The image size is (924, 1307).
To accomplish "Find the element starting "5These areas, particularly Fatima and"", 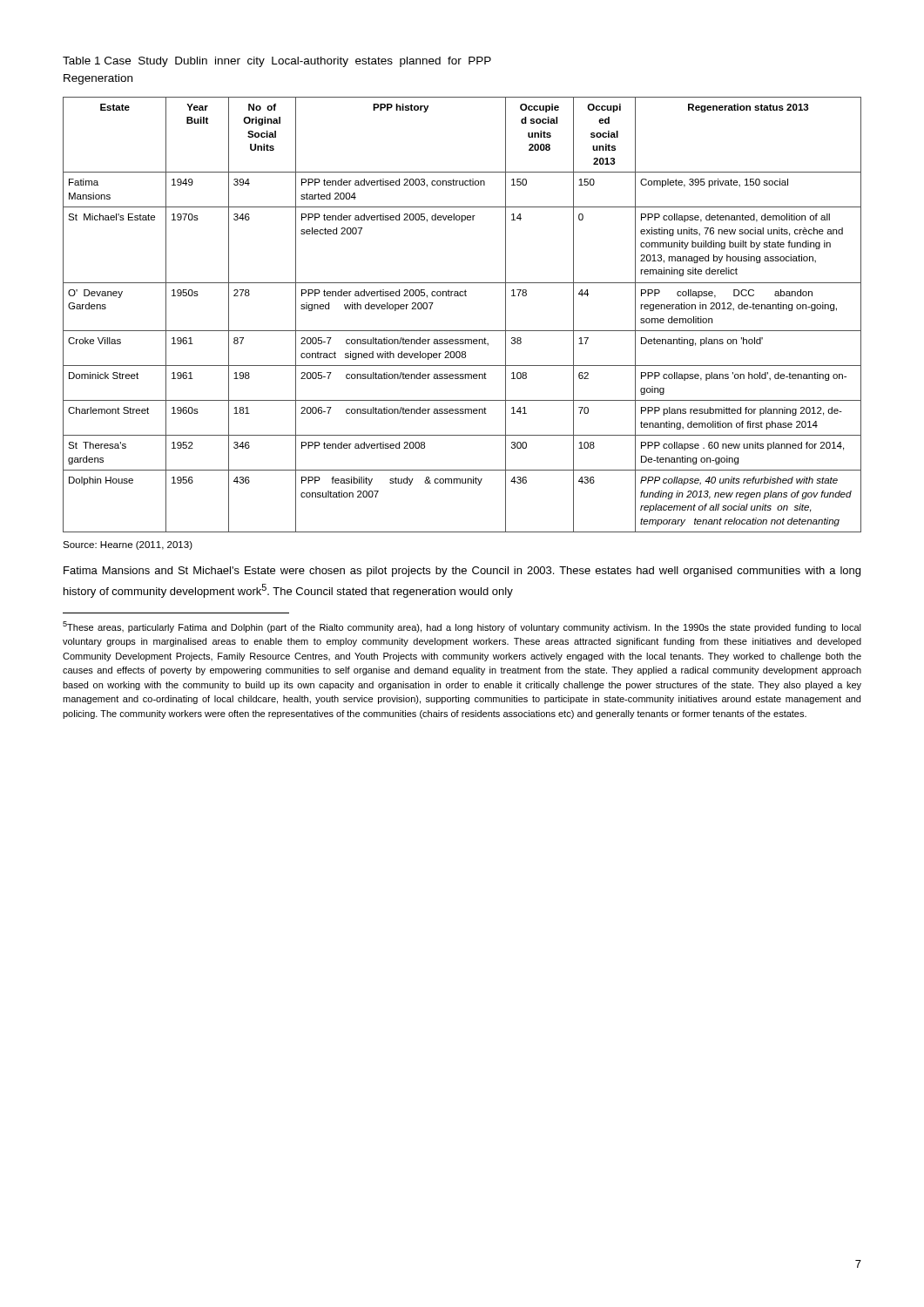I will click(x=462, y=669).
